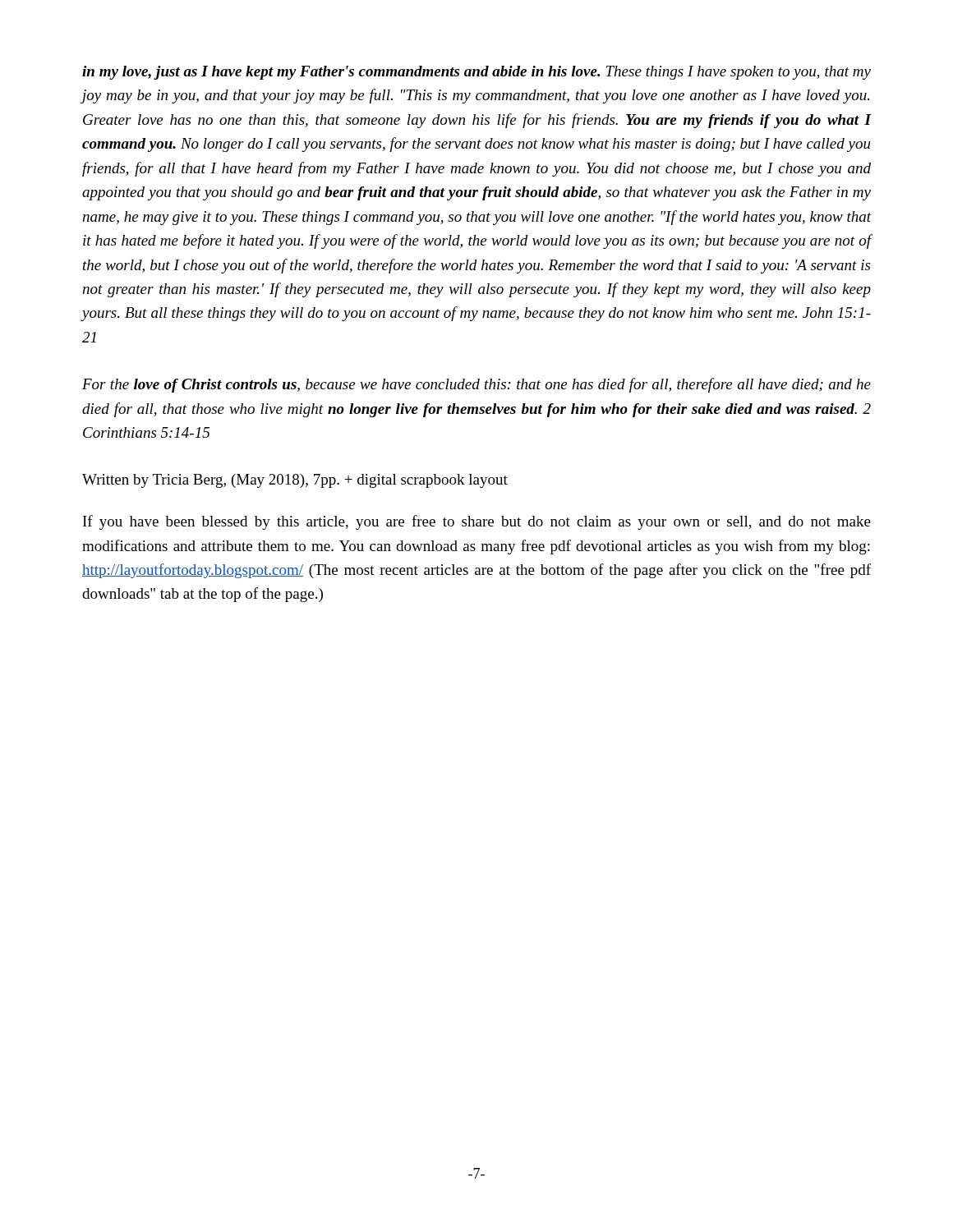Locate the block of text that opens with "For the love of"
Viewport: 953px width, 1232px height.
pos(476,408)
